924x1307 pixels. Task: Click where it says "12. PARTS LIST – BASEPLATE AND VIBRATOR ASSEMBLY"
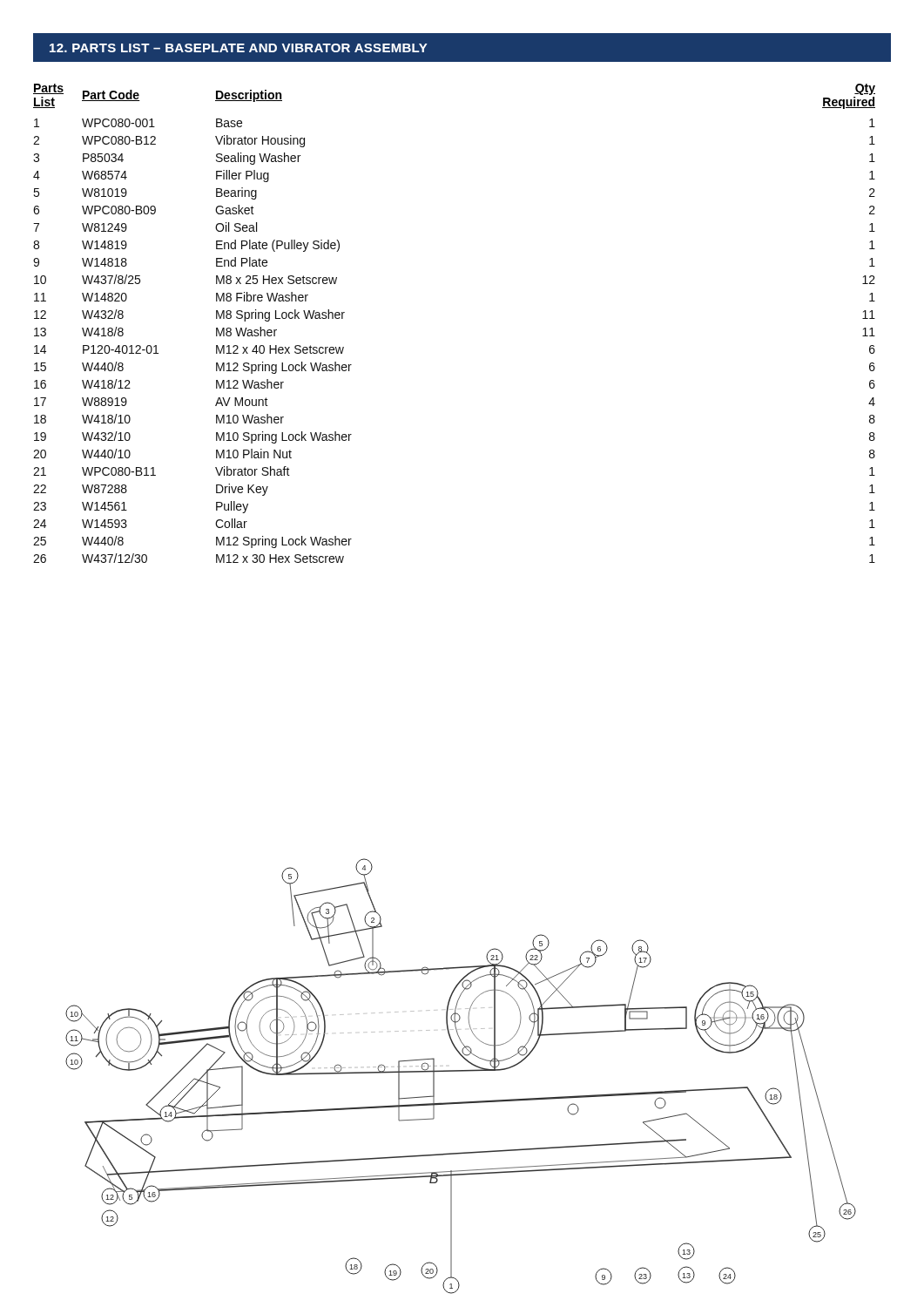coord(238,48)
